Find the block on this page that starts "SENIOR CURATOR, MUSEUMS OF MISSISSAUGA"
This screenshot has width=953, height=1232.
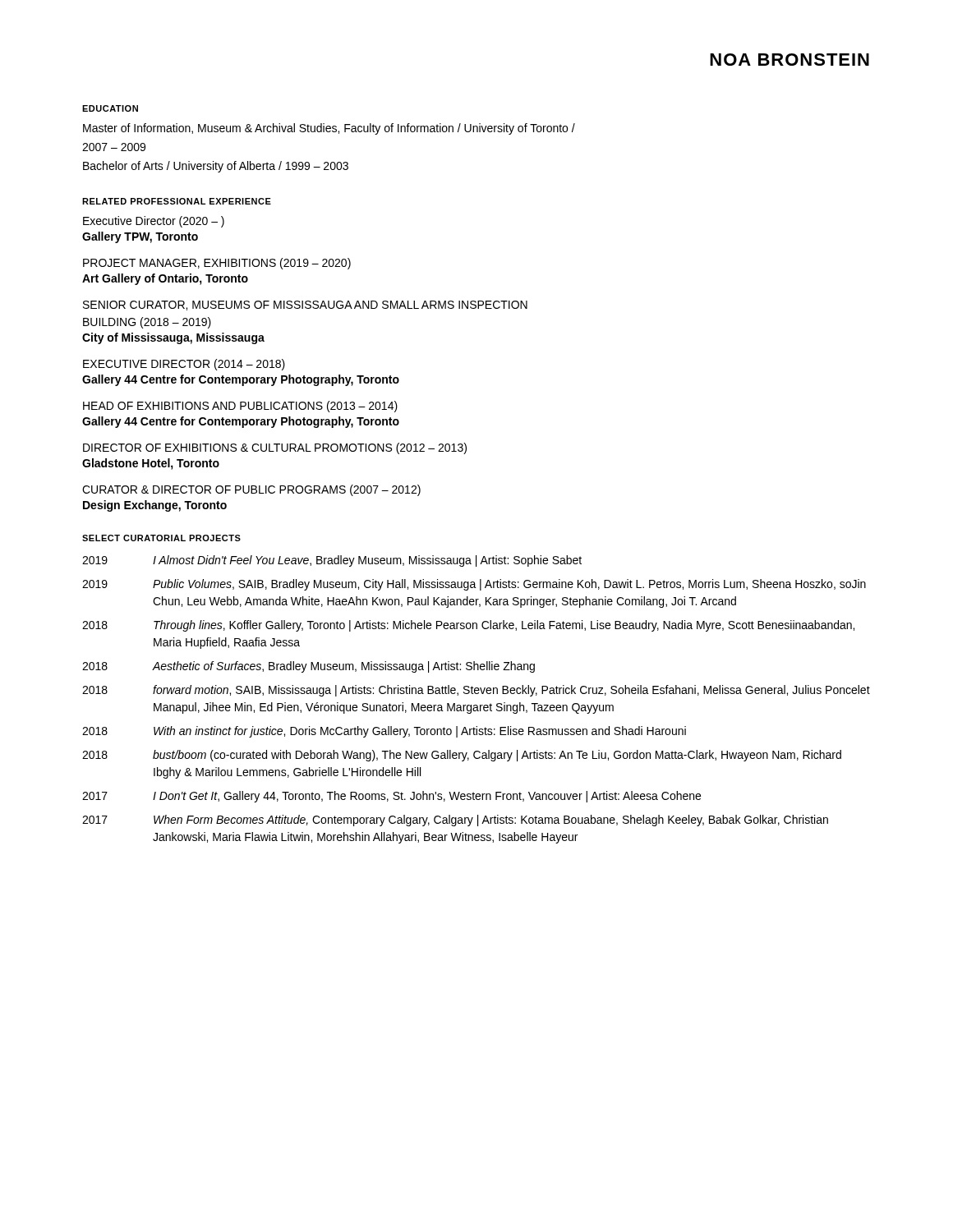305,306
